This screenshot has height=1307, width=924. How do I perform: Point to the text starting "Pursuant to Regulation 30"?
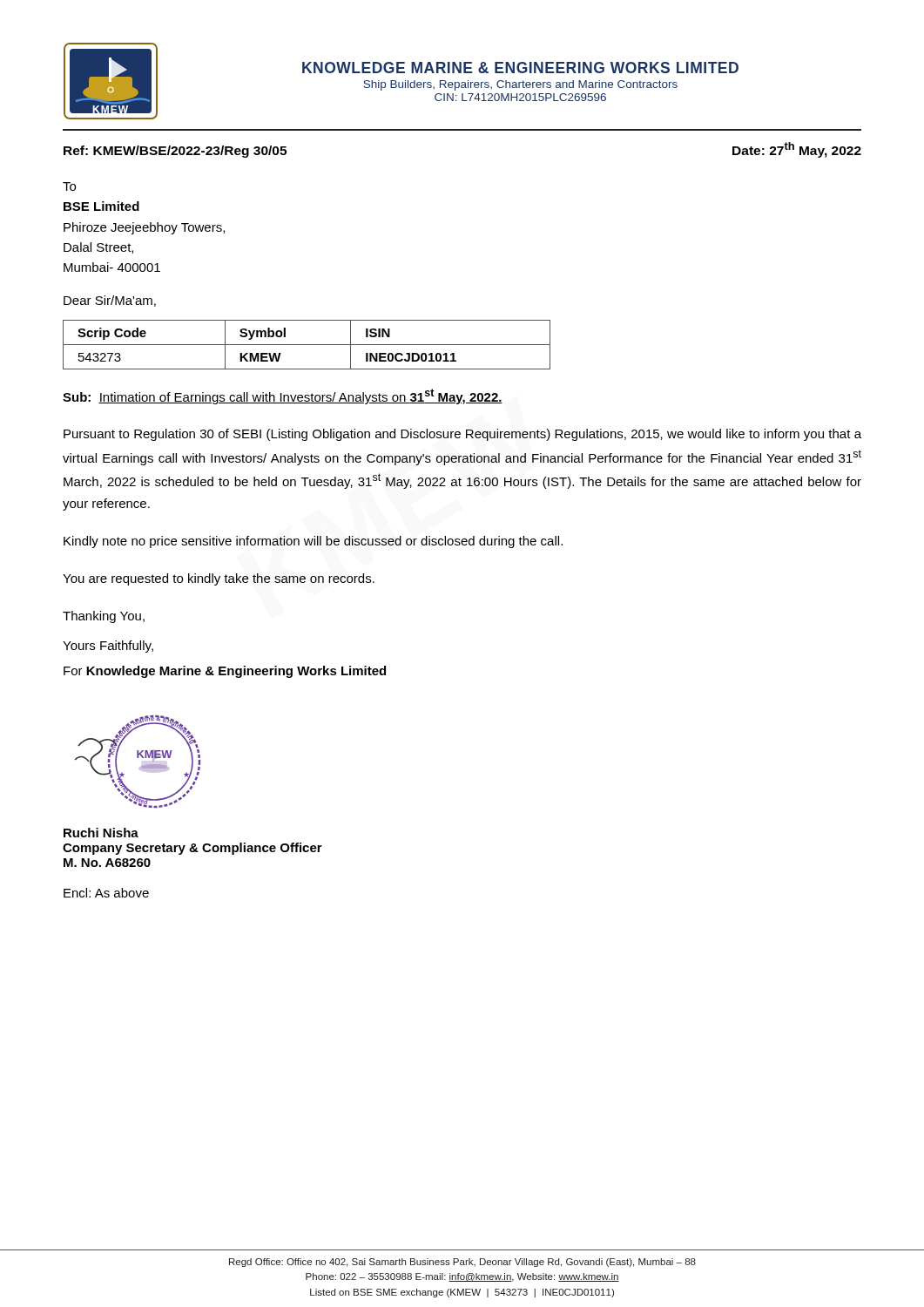(x=462, y=468)
